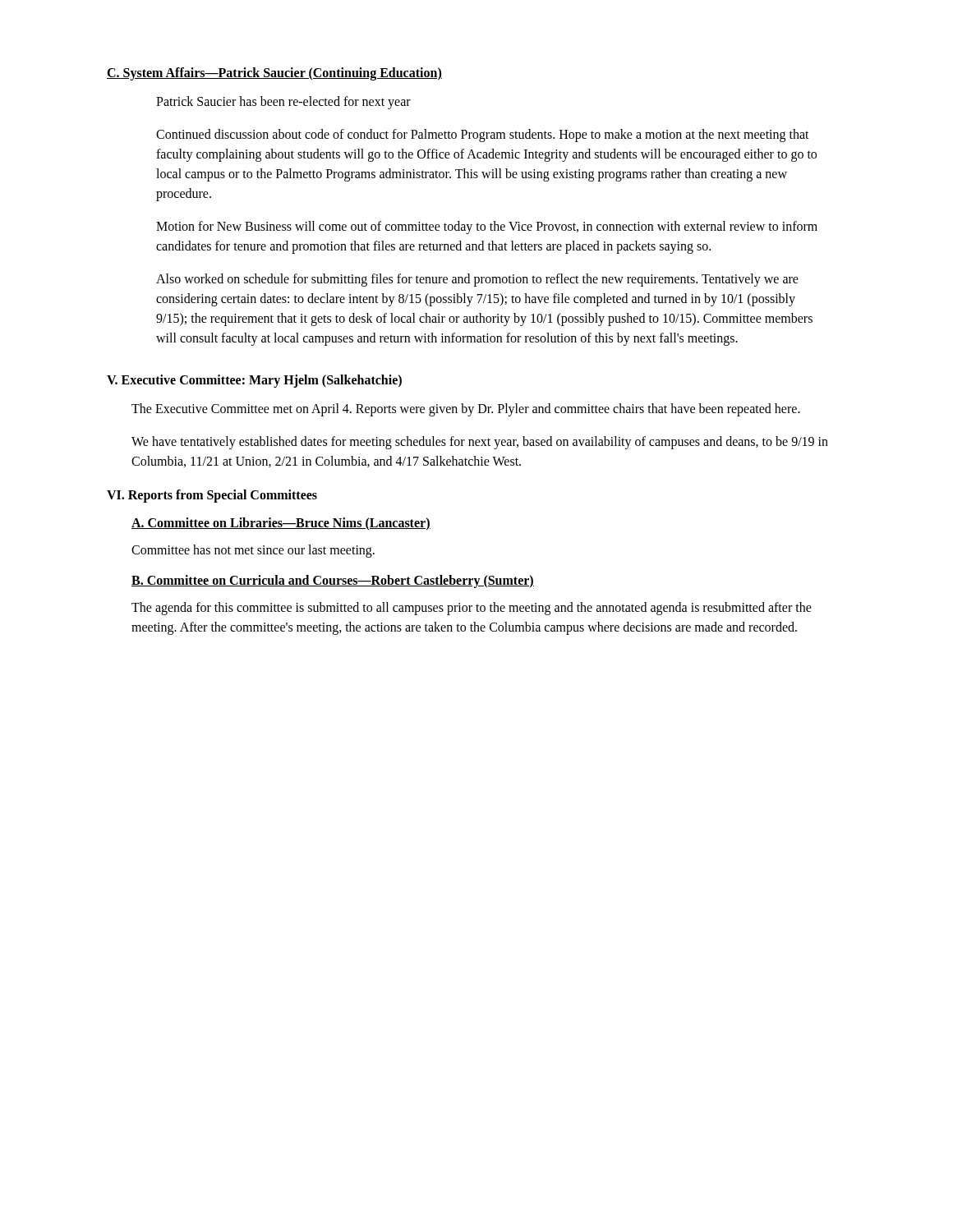Point to the text block starting "Also worked on"

pos(484,308)
